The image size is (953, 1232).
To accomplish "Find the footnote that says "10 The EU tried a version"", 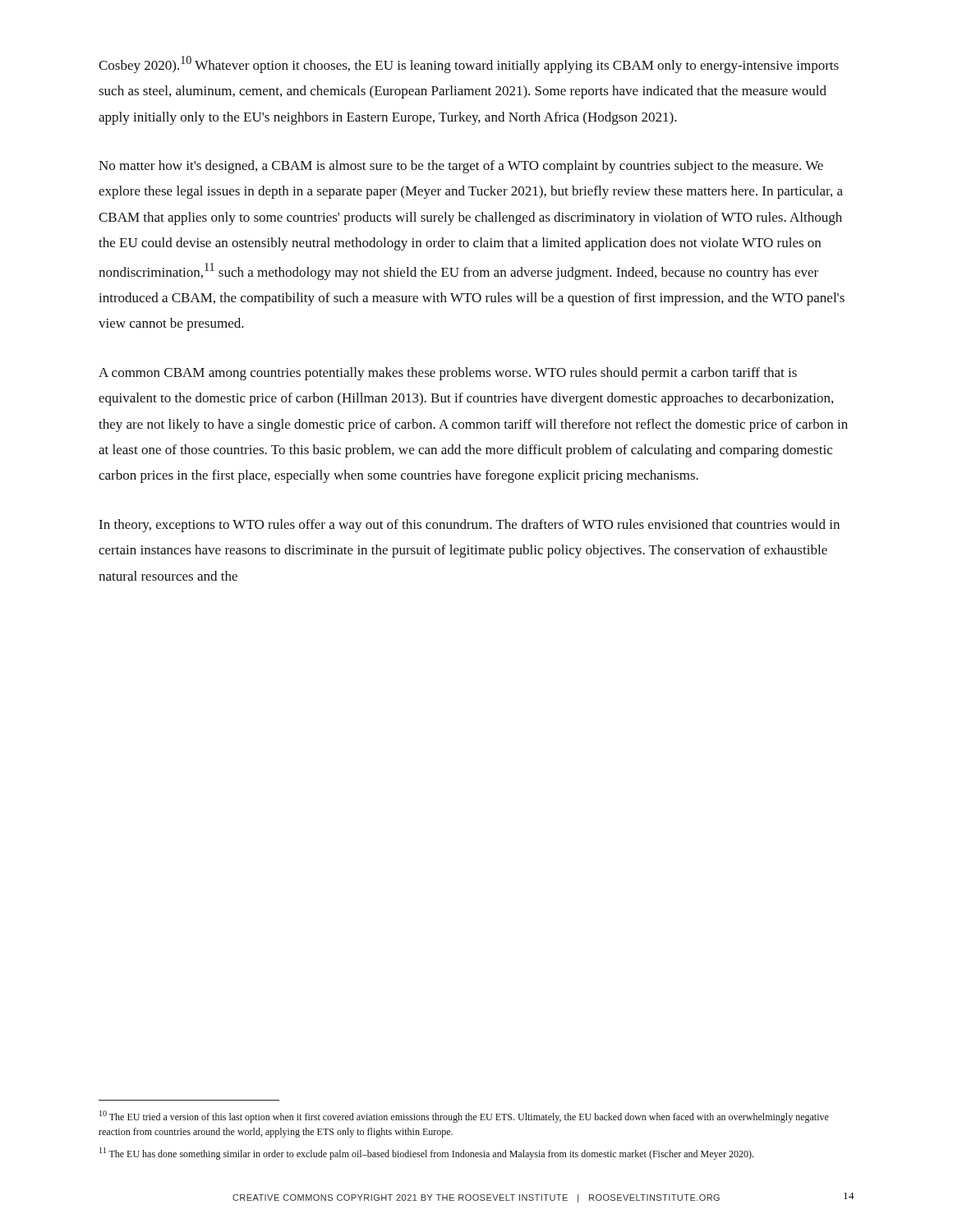I will 464,1123.
